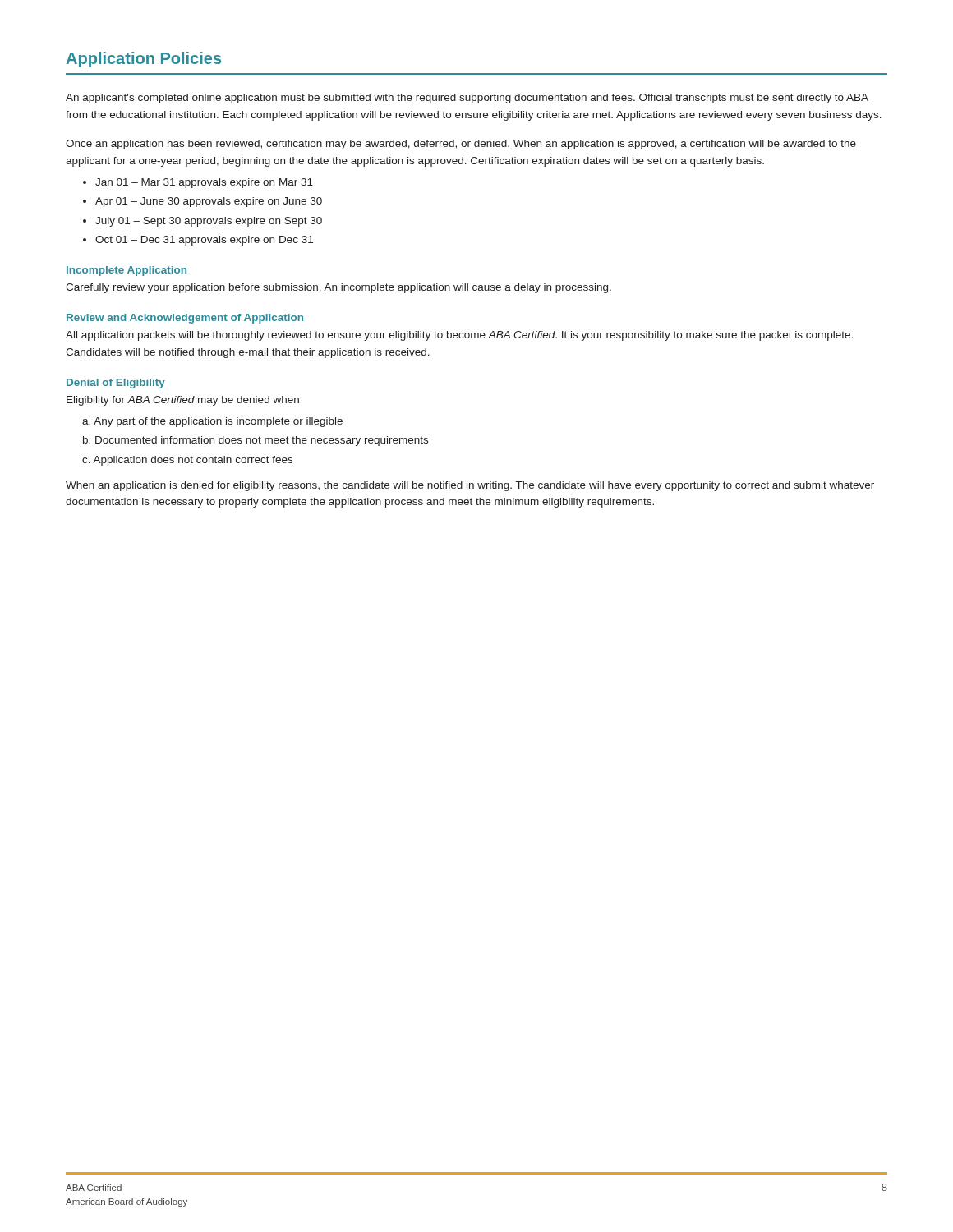Select the title containing "Application Policies"
This screenshot has width=953, height=1232.
click(x=476, y=62)
